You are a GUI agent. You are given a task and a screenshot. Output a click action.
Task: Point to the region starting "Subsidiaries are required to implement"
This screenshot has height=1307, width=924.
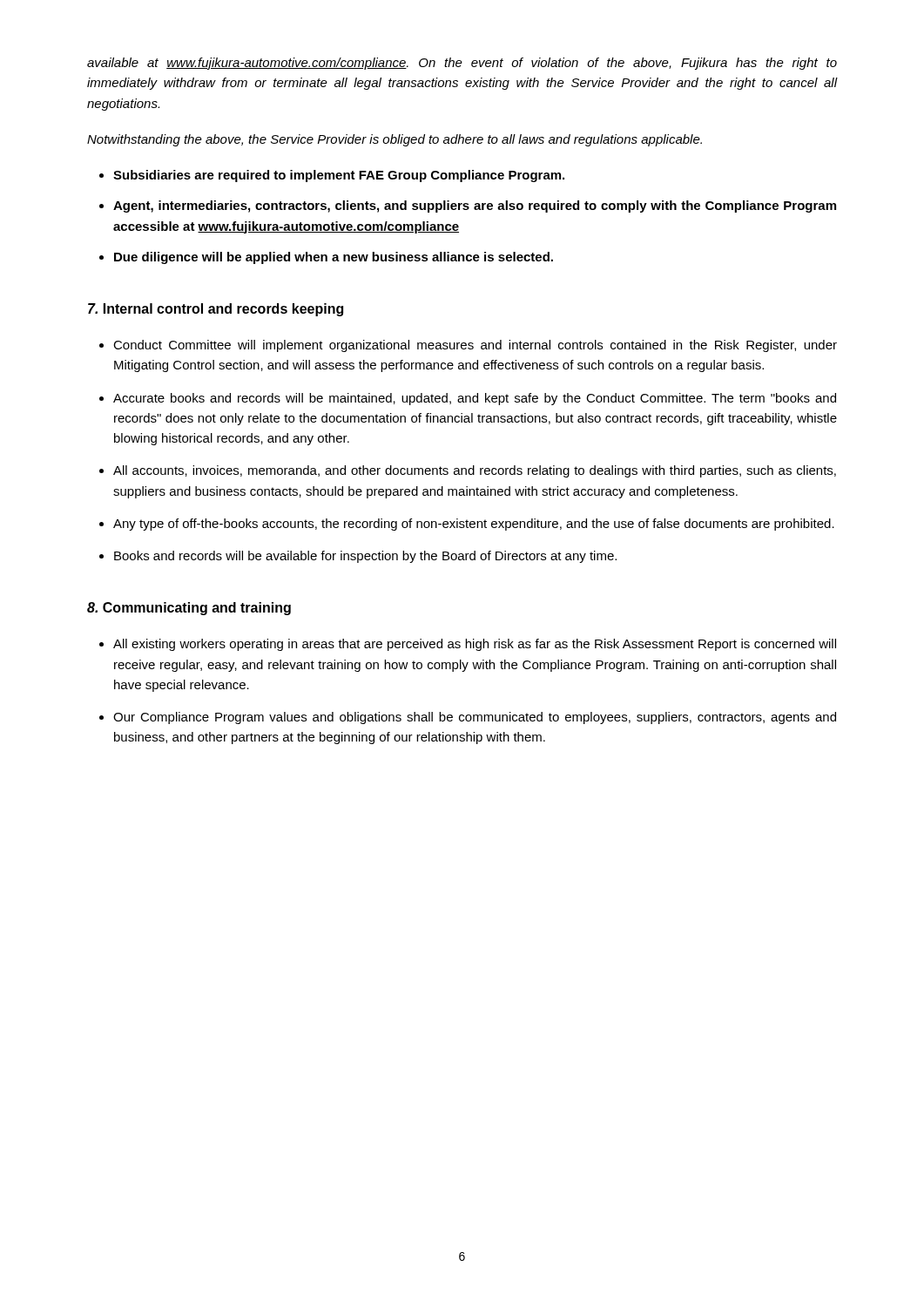(339, 175)
